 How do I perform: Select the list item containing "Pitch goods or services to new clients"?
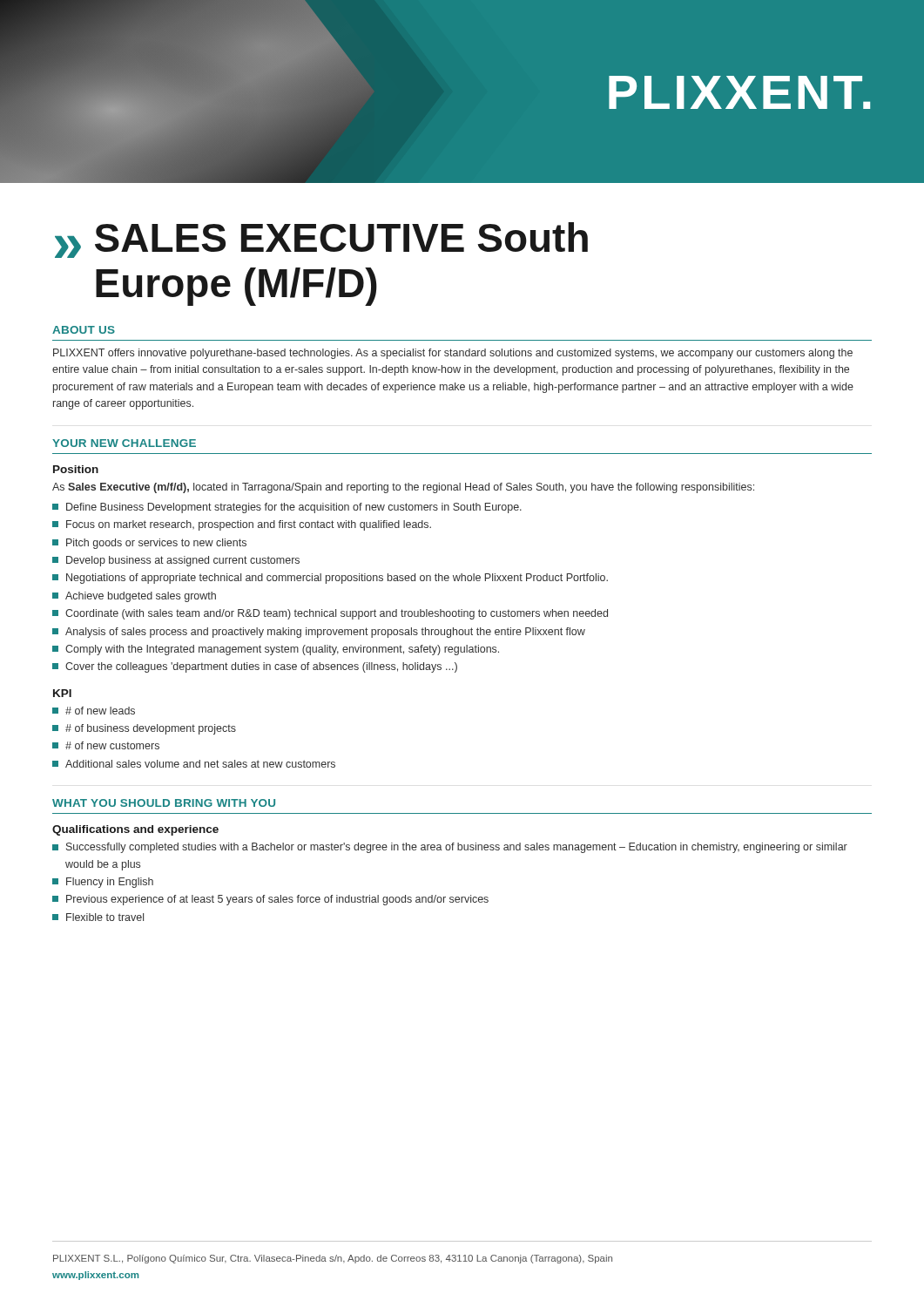pyautogui.click(x=149, y=544)
